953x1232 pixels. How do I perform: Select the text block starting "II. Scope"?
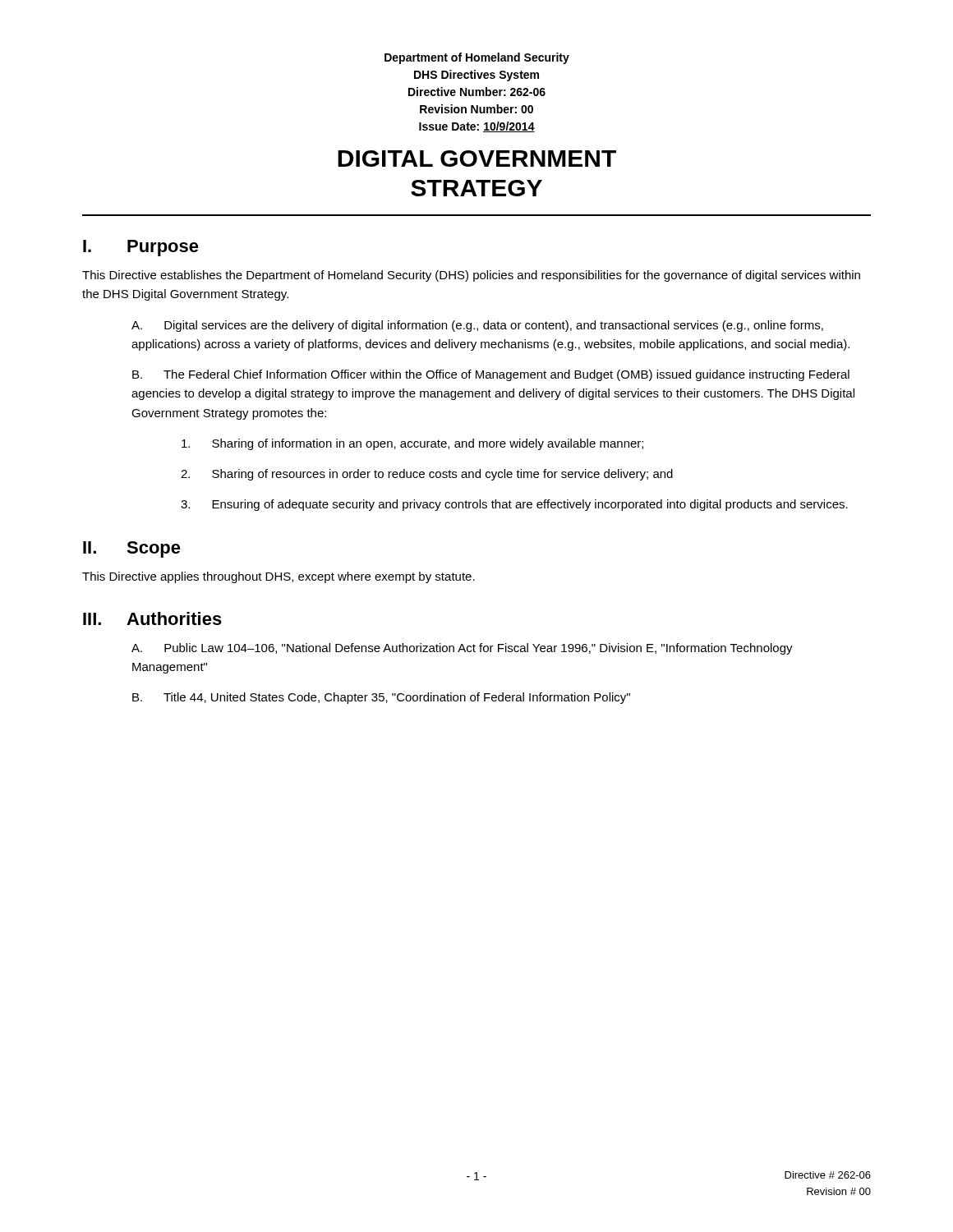click(131, 547)
